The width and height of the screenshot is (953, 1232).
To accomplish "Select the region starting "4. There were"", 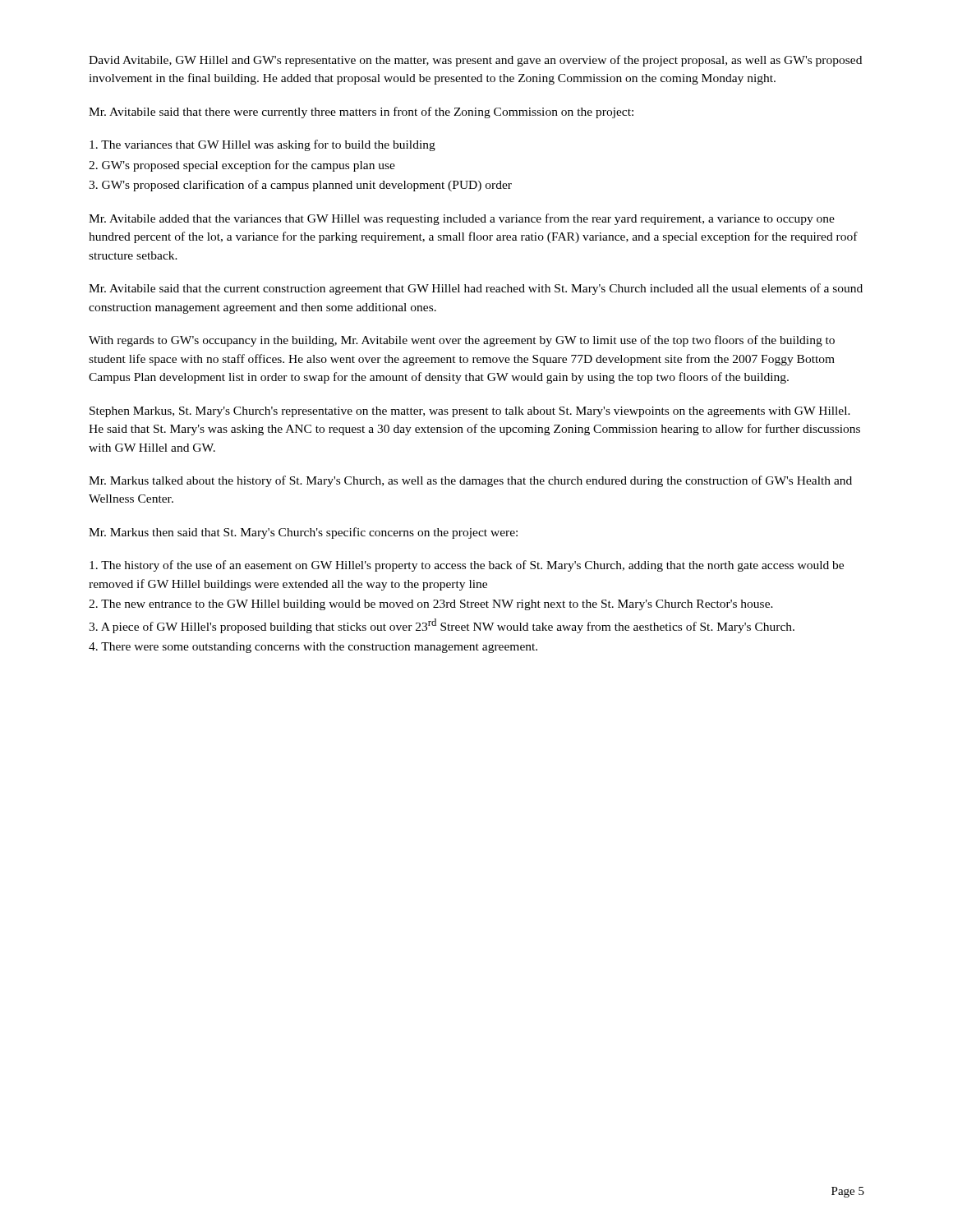I will pos(313,646).
